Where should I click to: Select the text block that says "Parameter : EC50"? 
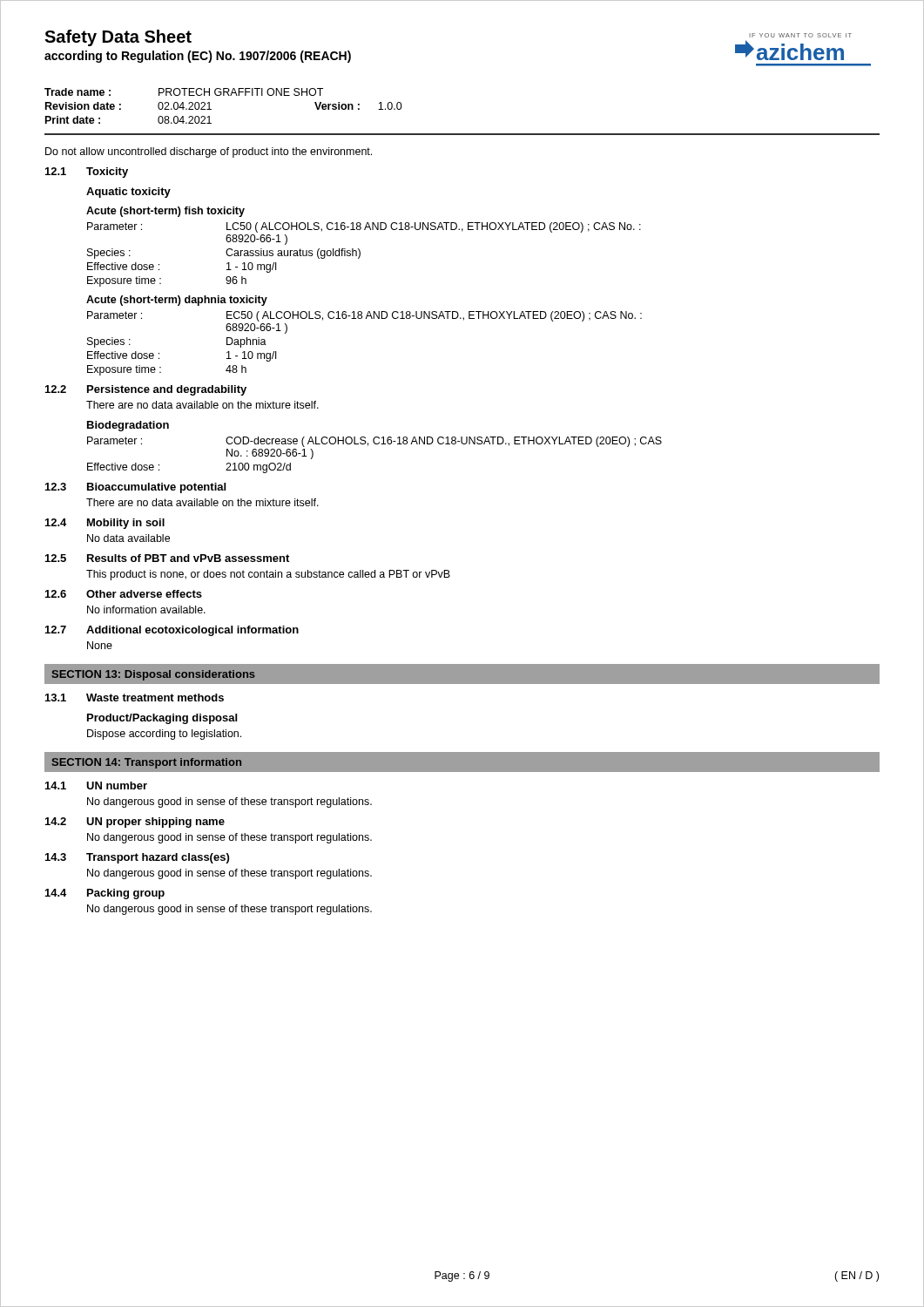pos(364,316)
